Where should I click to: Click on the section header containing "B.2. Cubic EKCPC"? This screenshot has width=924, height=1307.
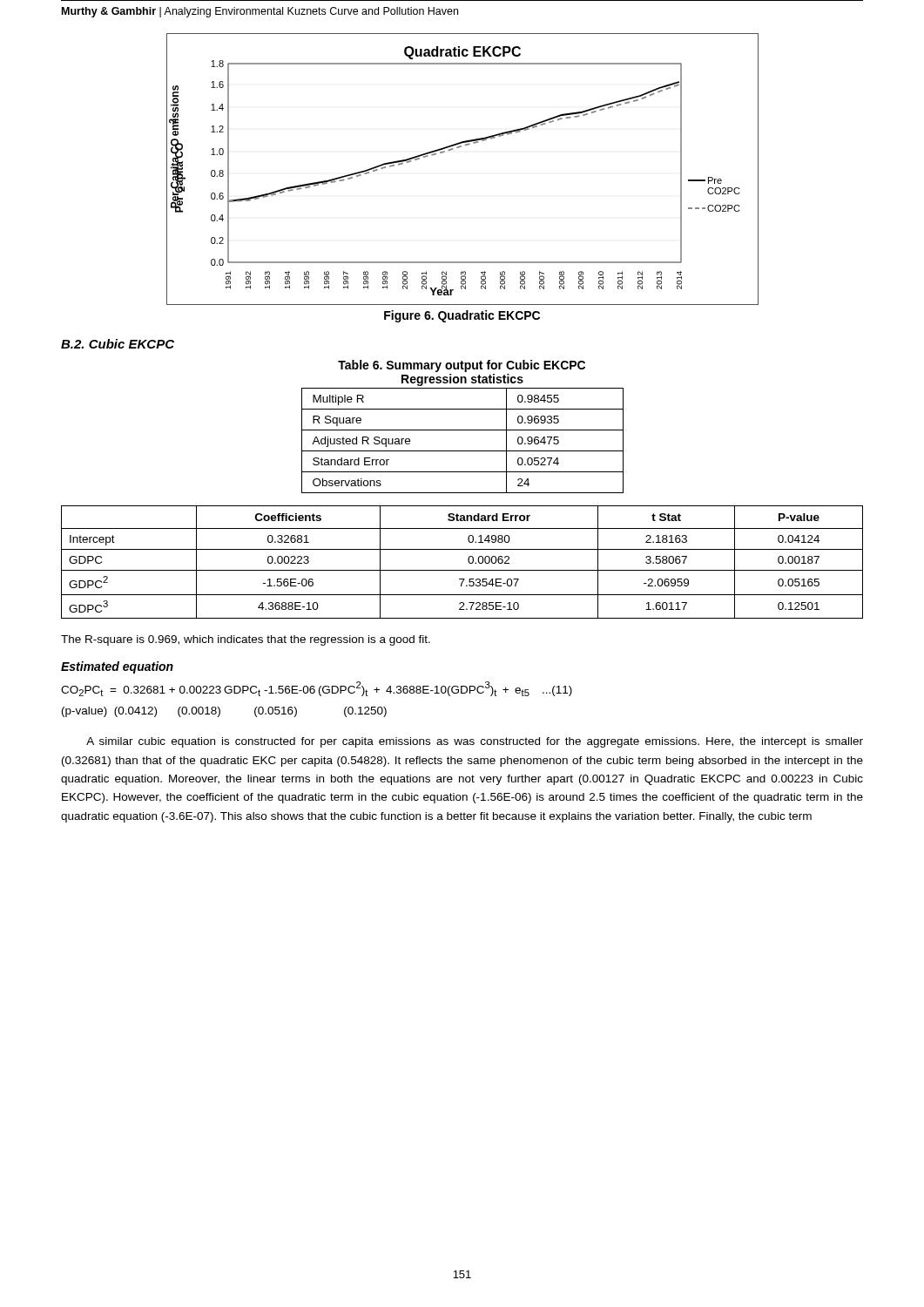[x=118, y=344]
